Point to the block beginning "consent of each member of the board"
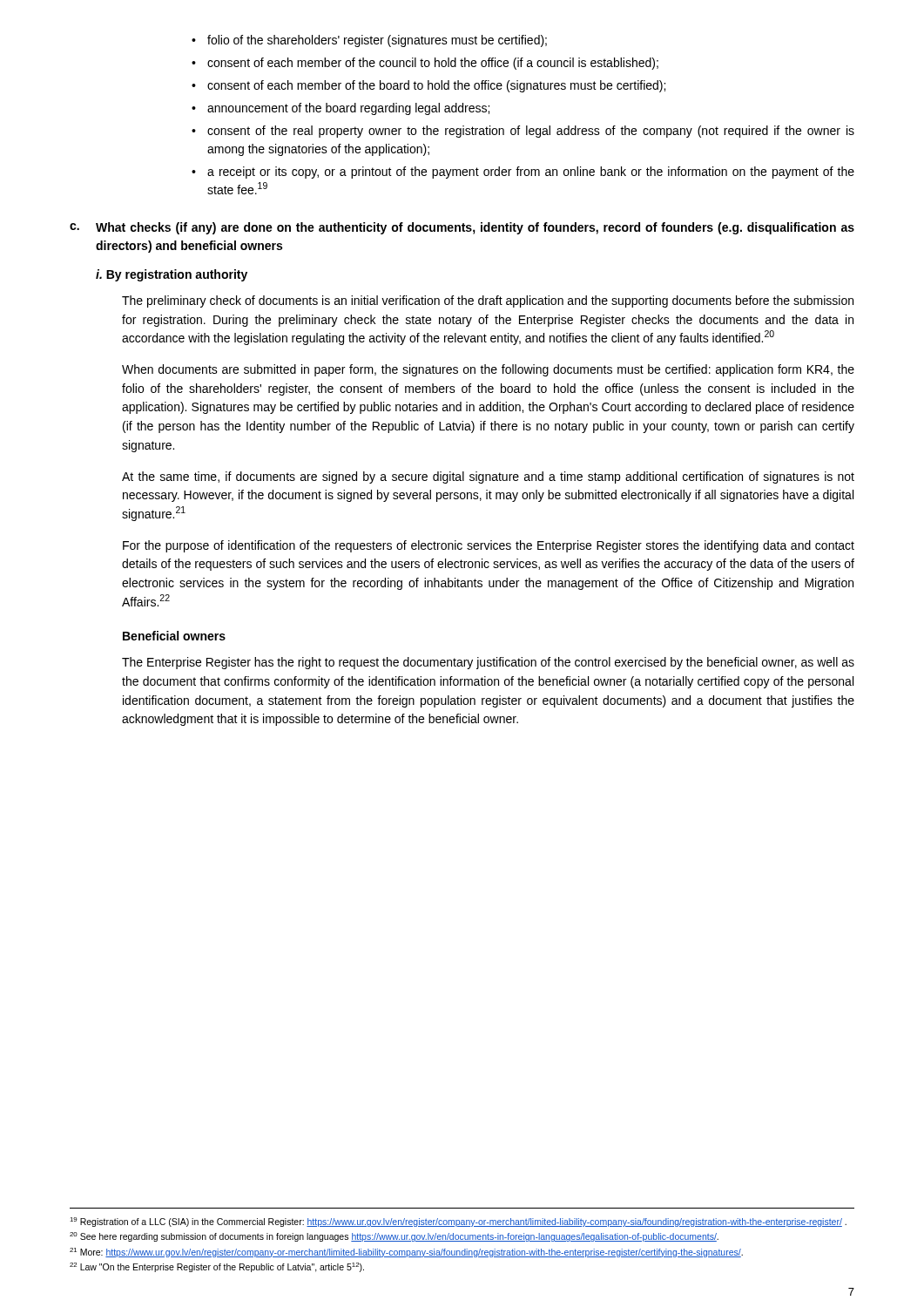 (437, 85)
